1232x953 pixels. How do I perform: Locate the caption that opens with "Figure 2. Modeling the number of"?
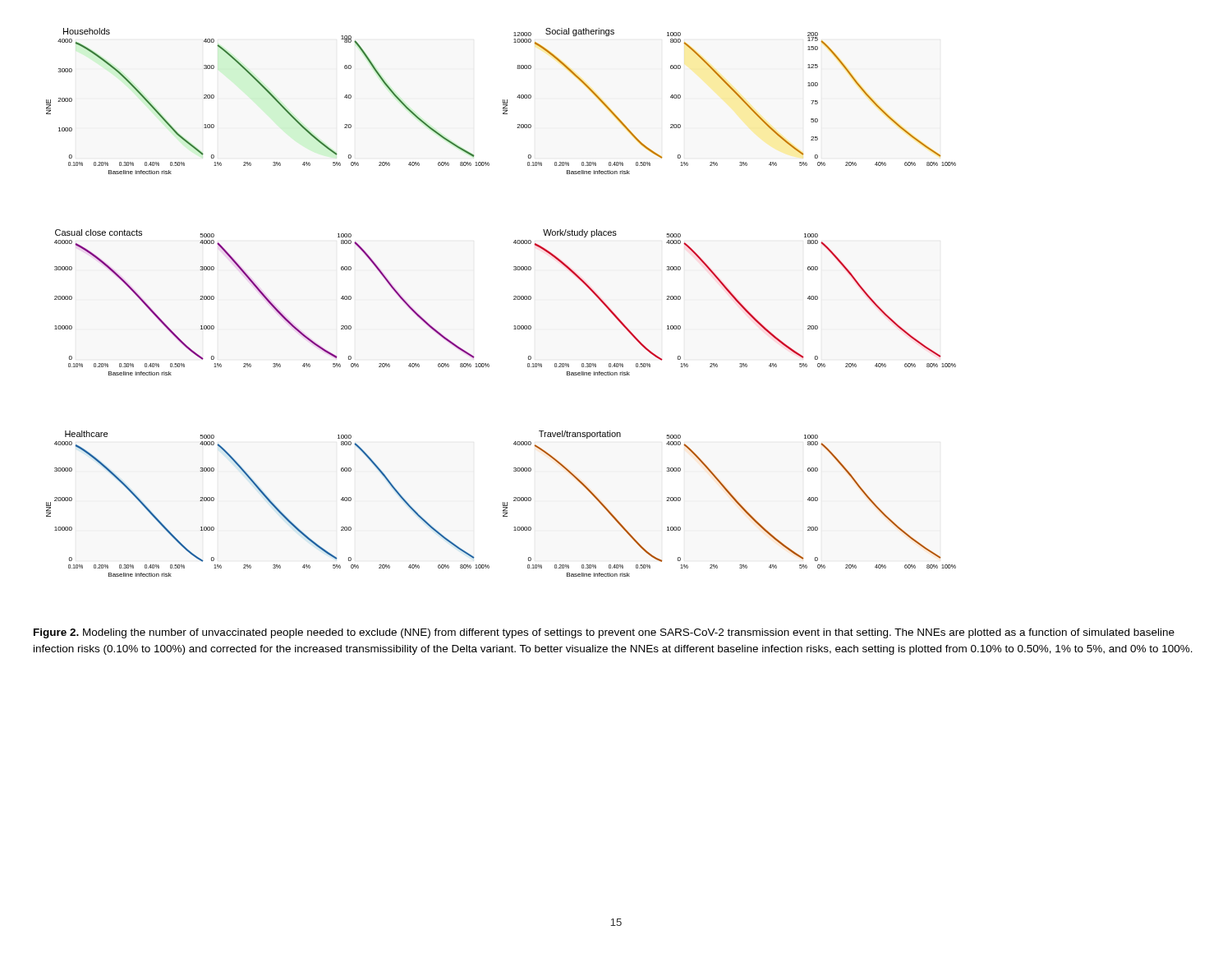tap(613, 641)
